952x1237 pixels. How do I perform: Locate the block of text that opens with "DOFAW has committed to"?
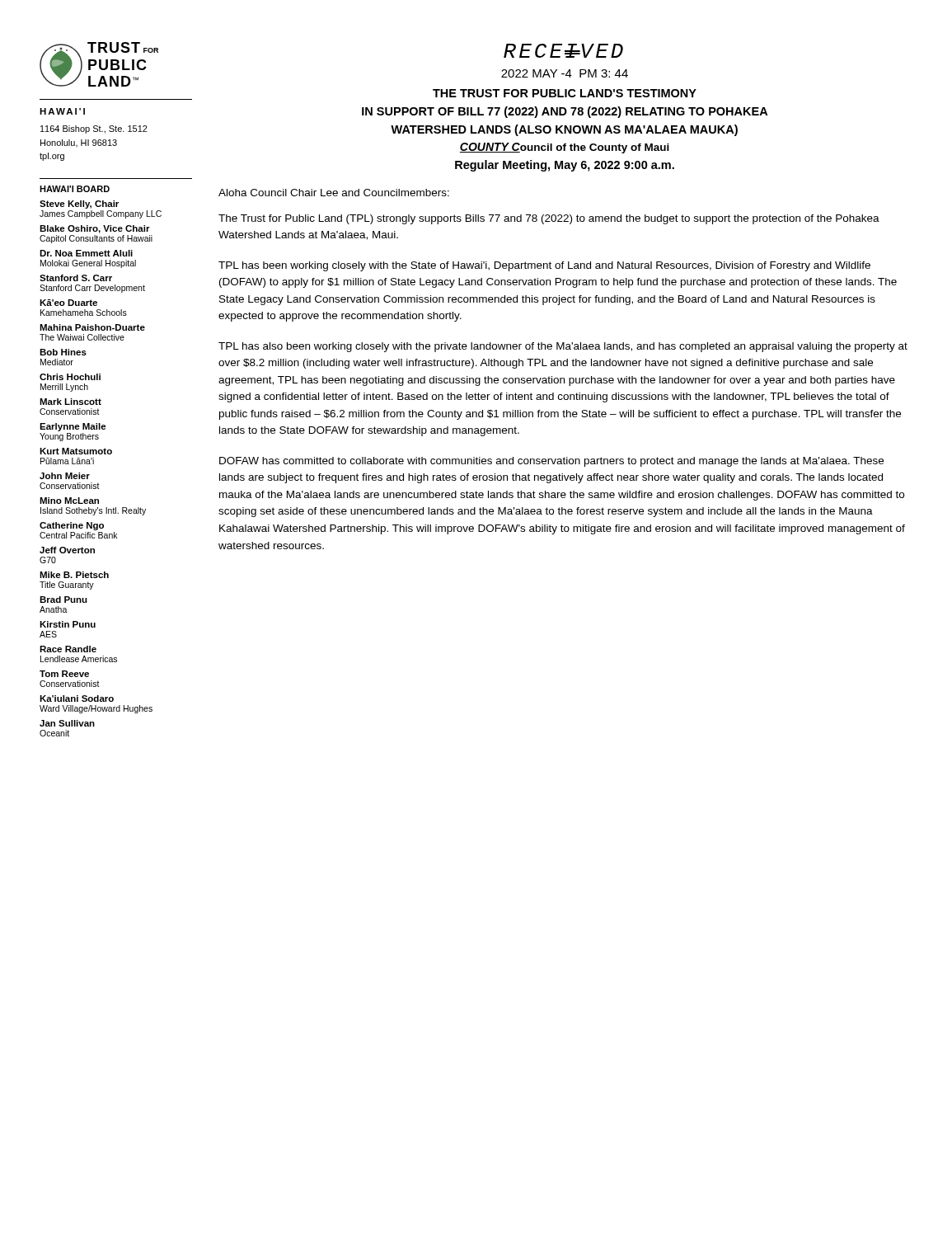(562, 503)
